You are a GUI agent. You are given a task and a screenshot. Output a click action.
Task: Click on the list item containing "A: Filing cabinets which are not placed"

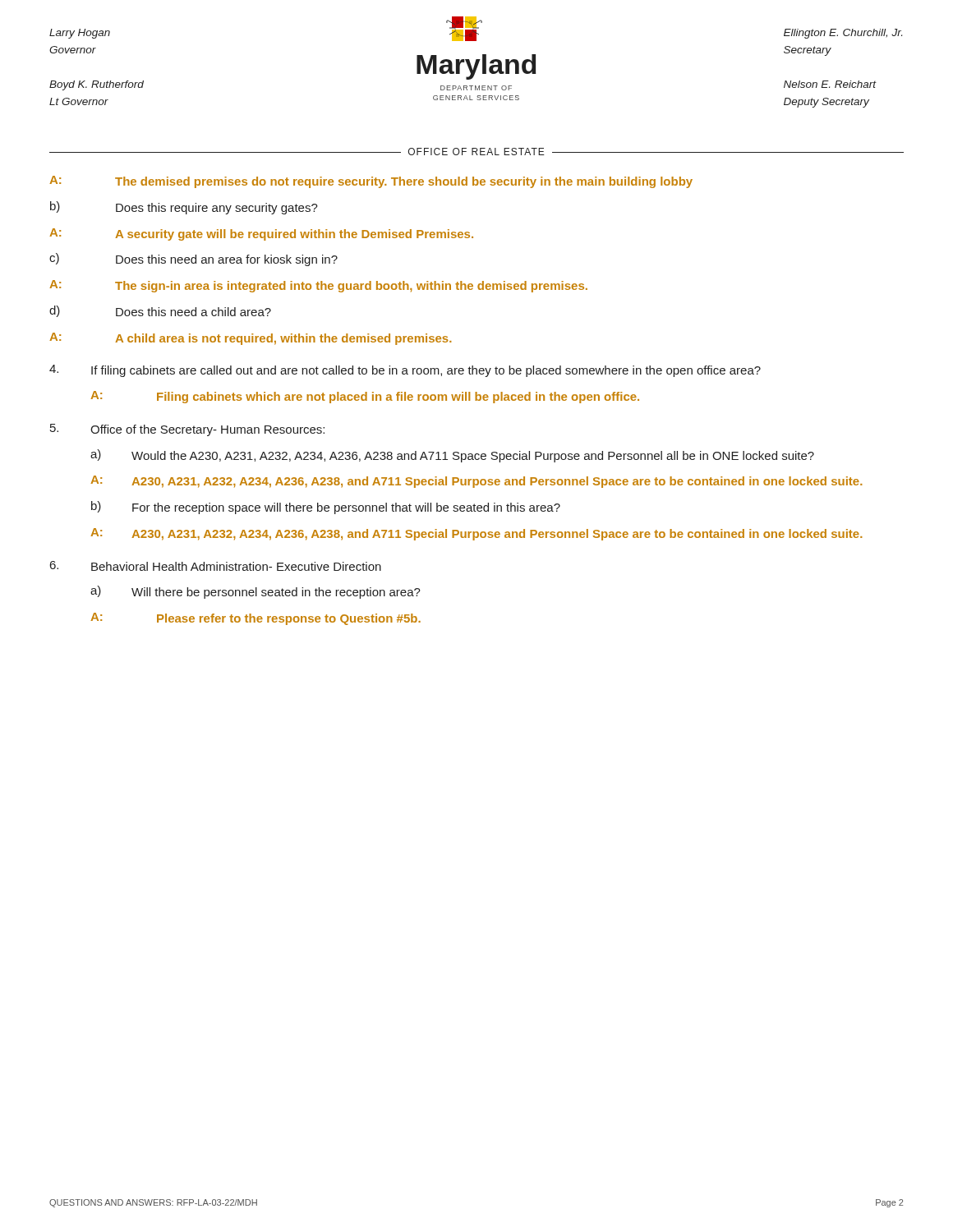click(497, 397)
